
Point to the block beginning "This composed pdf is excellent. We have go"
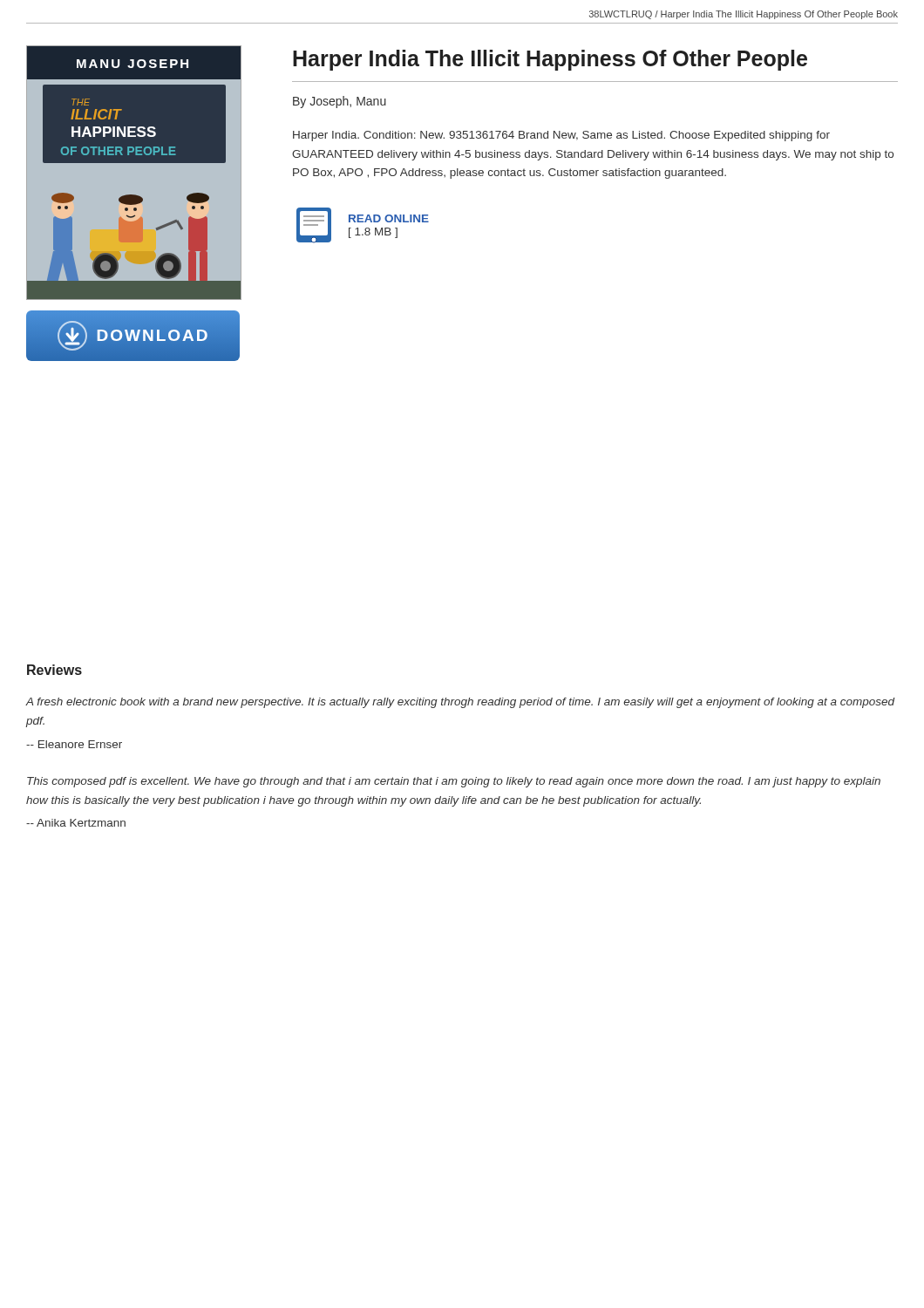pos(454,790)
